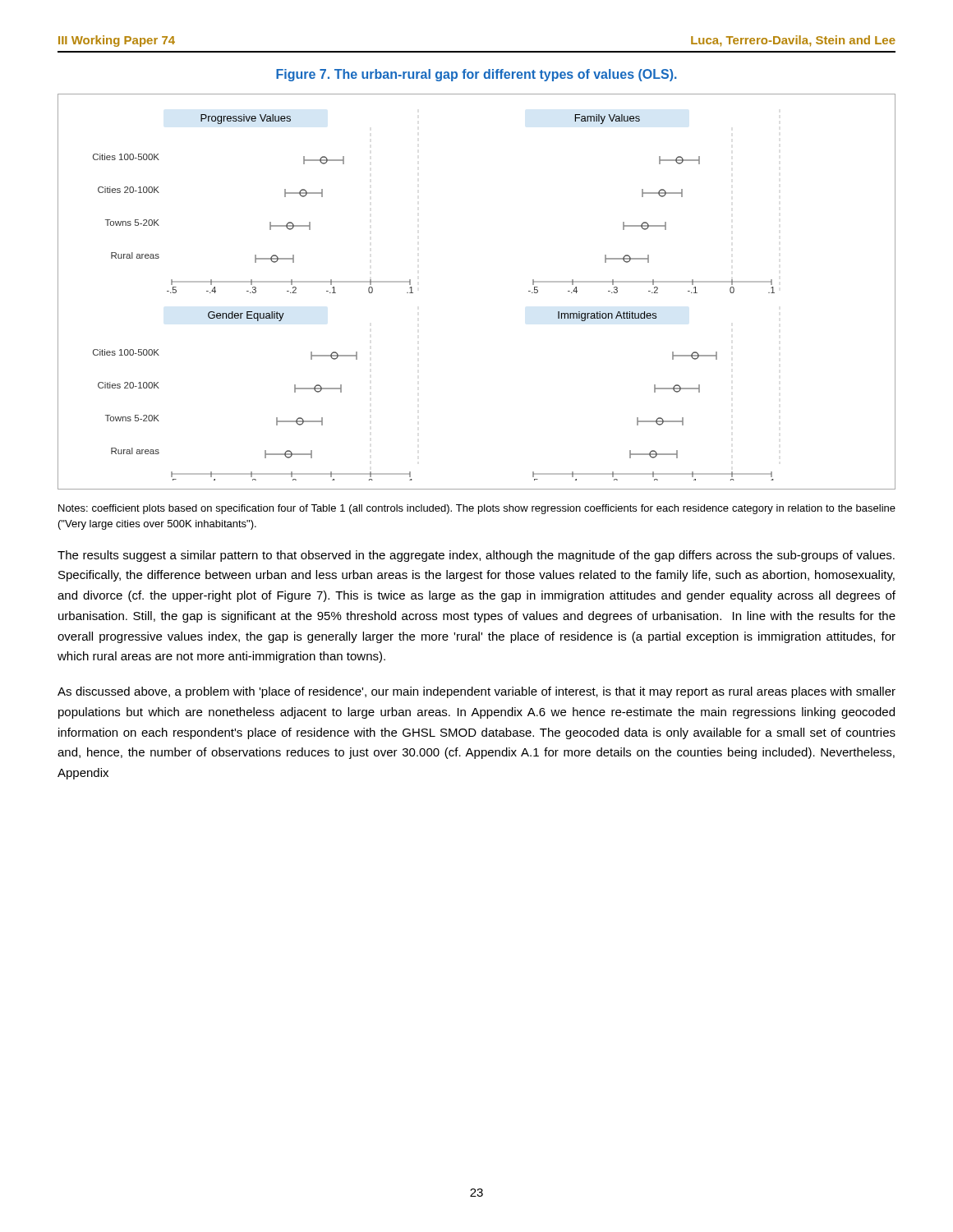
Task: Point to the passage starting "Figure 7. The"
Action: tap(476, 74)
